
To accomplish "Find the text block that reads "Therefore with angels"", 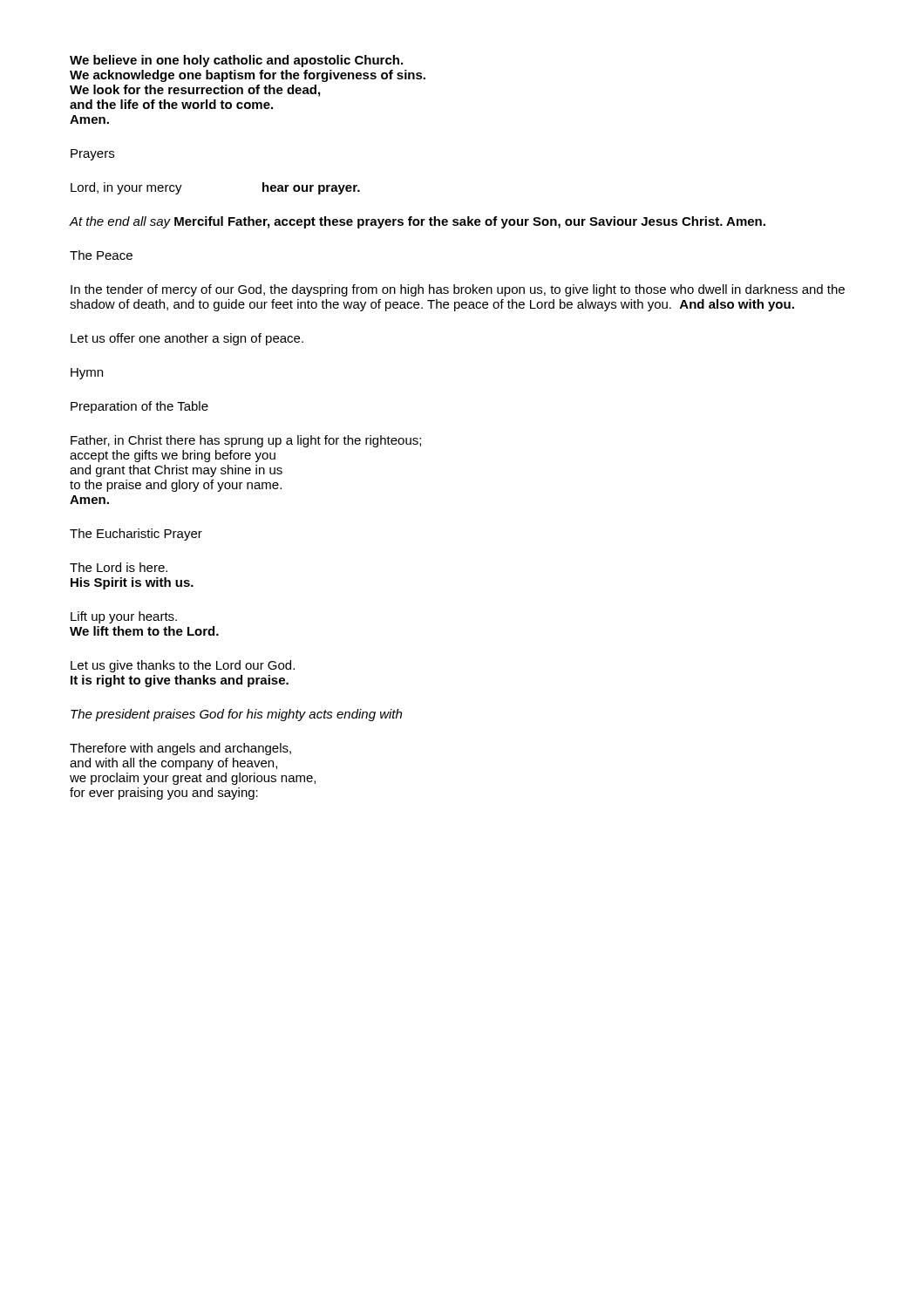I will pos(193,770).
